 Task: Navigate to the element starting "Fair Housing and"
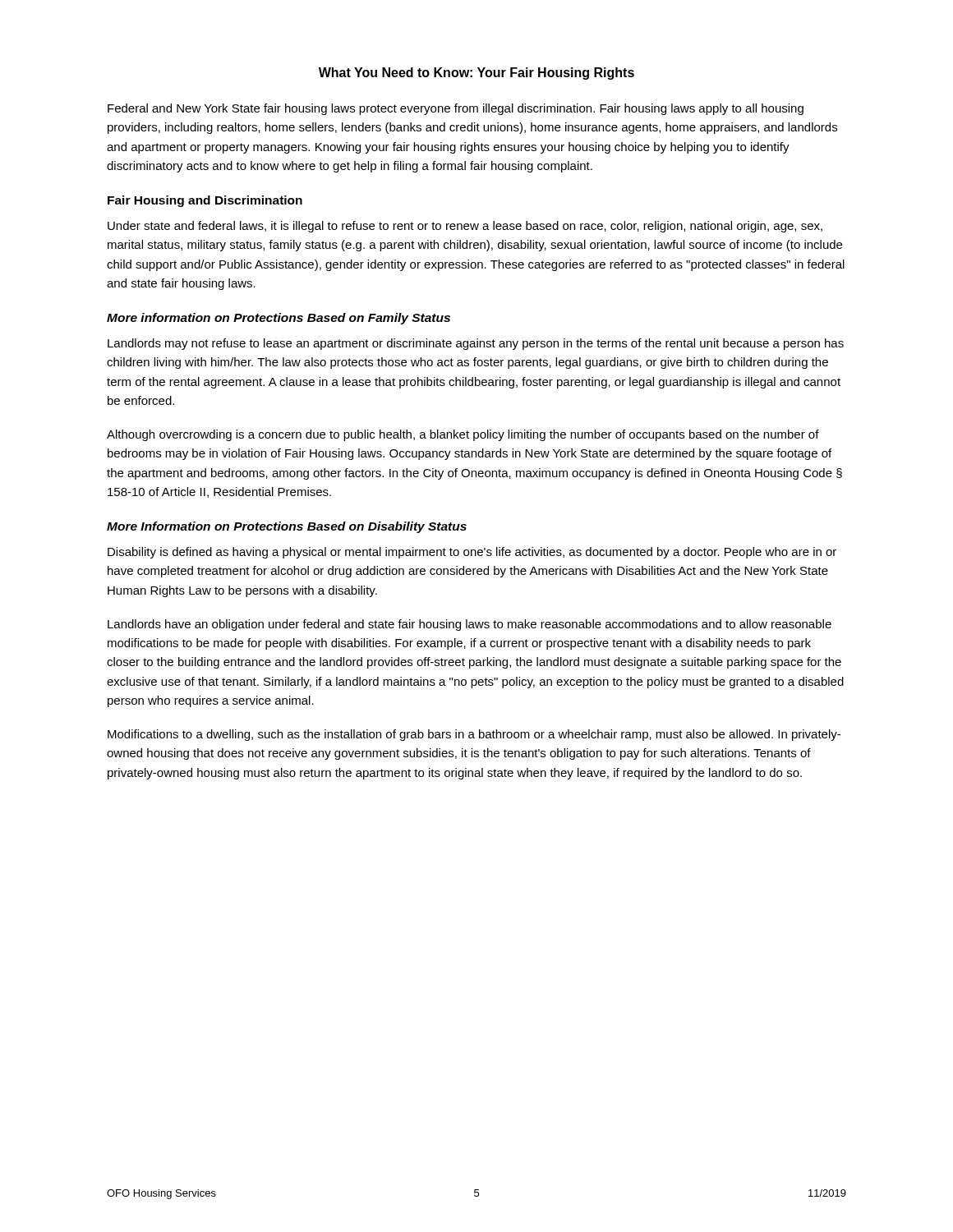point(205,200)
